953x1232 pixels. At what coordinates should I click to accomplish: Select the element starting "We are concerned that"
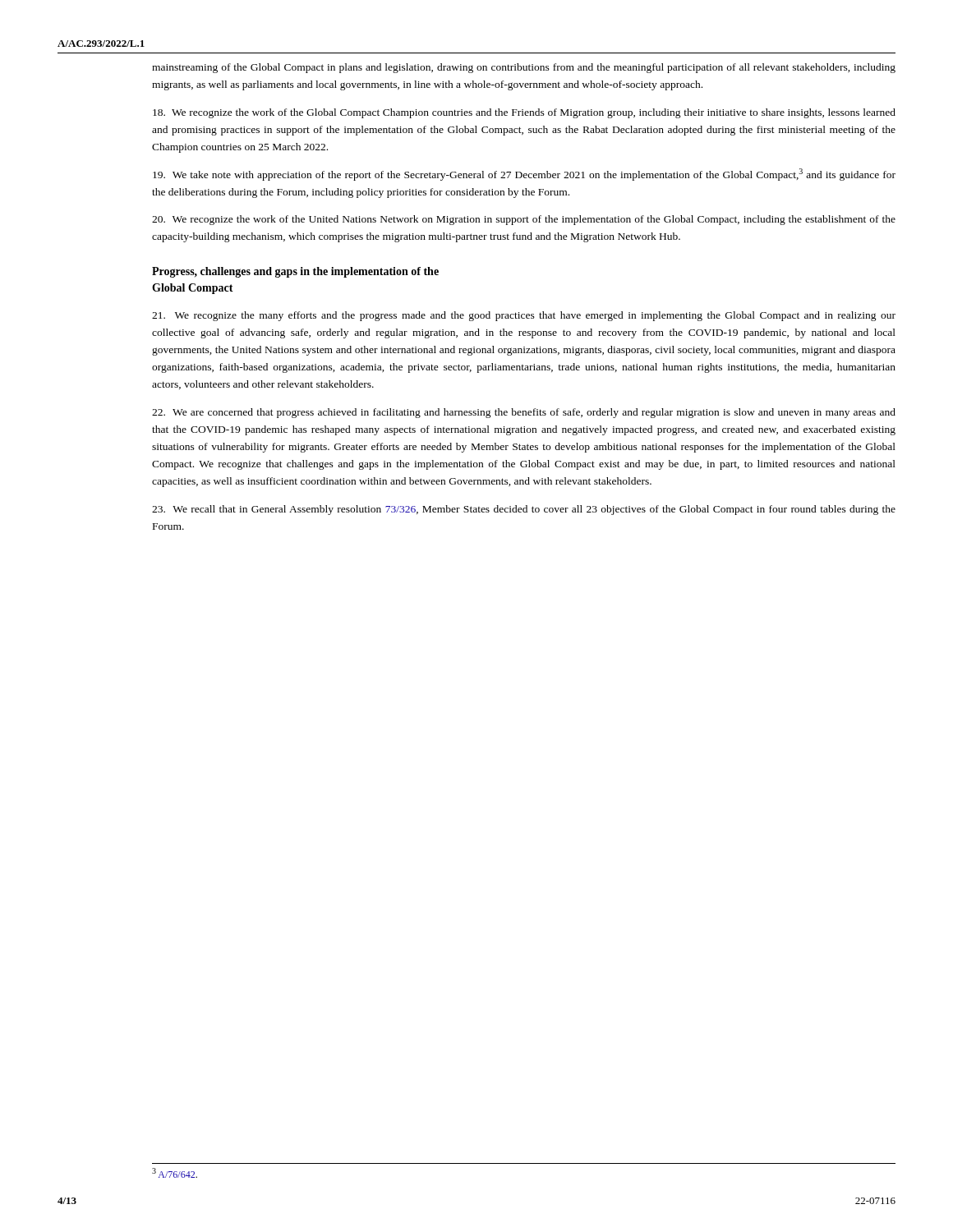(x=524, y=446)
